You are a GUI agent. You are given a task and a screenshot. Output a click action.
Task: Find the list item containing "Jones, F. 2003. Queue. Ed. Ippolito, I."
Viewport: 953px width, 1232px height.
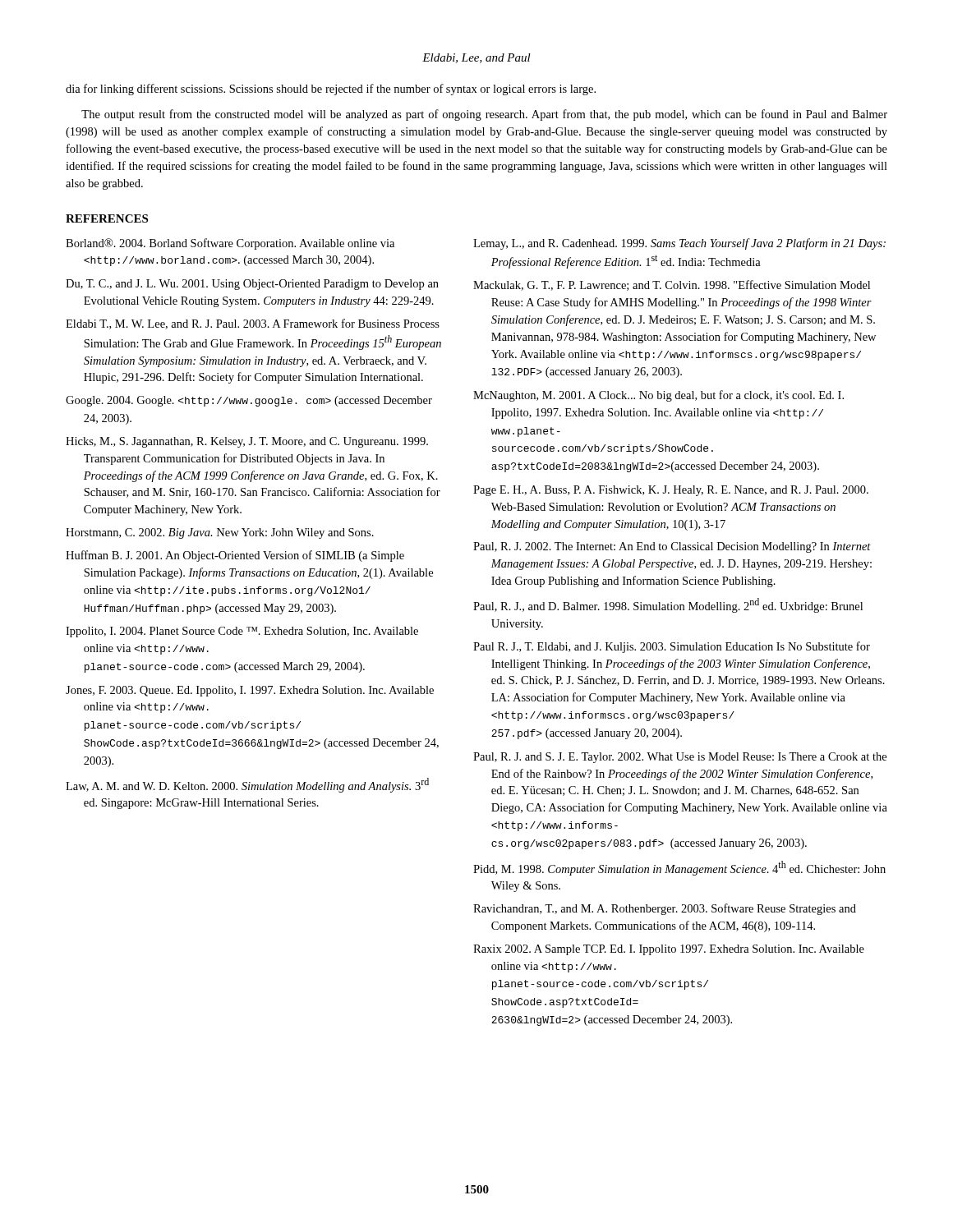(x=252, y=725)
